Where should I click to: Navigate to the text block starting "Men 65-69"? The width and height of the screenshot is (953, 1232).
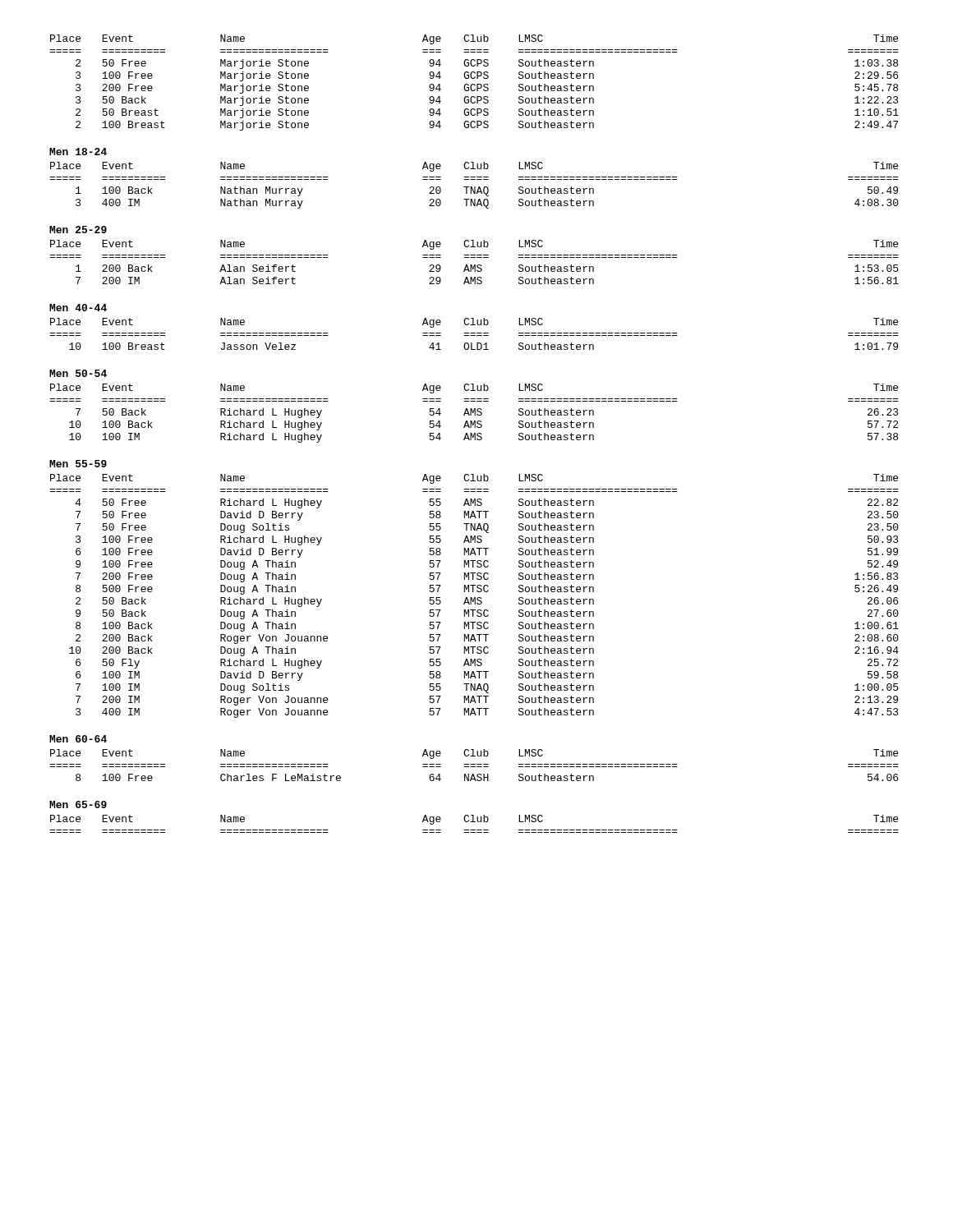click(x=78, y=805)
